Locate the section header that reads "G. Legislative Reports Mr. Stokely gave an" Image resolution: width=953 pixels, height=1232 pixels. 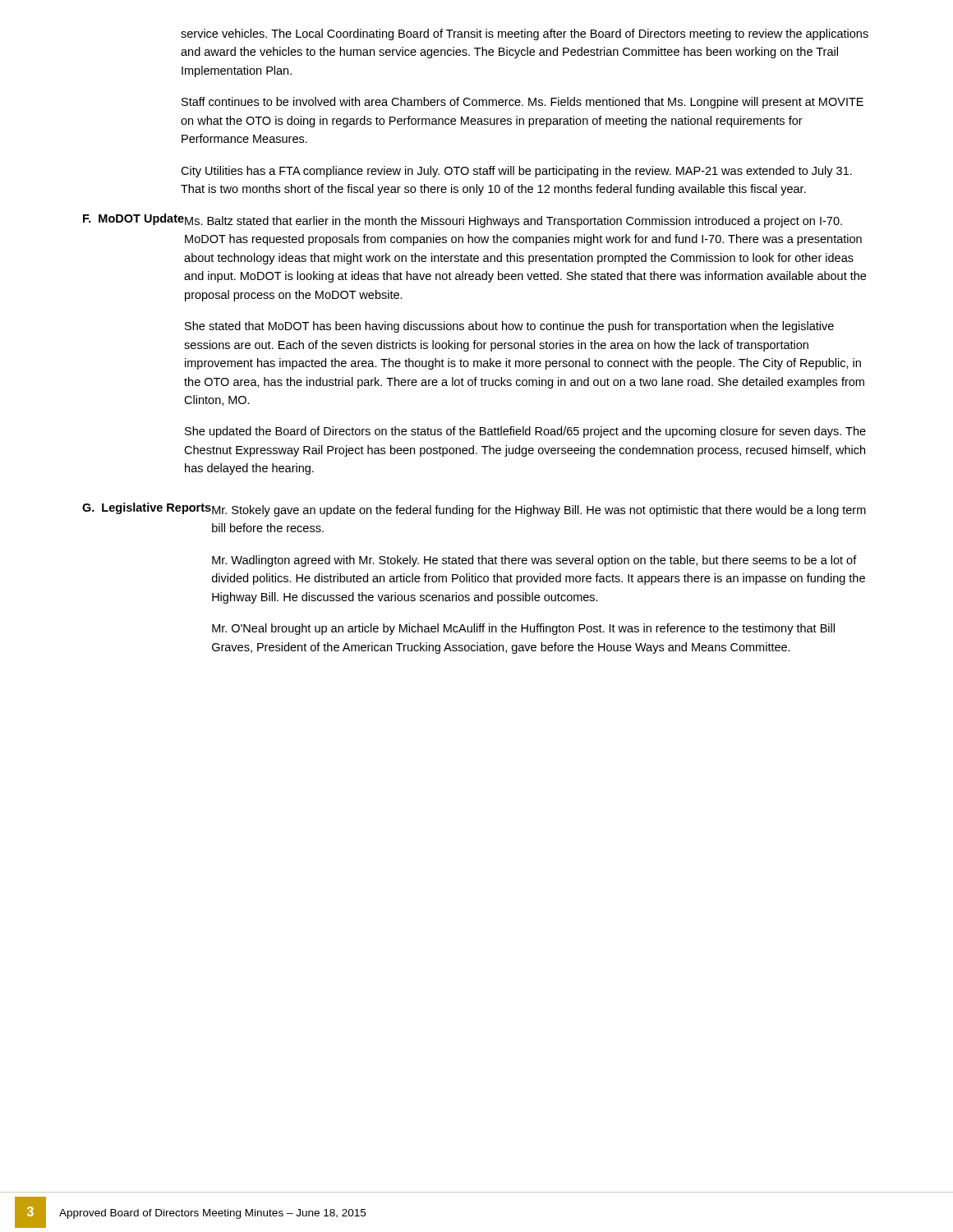476,585
